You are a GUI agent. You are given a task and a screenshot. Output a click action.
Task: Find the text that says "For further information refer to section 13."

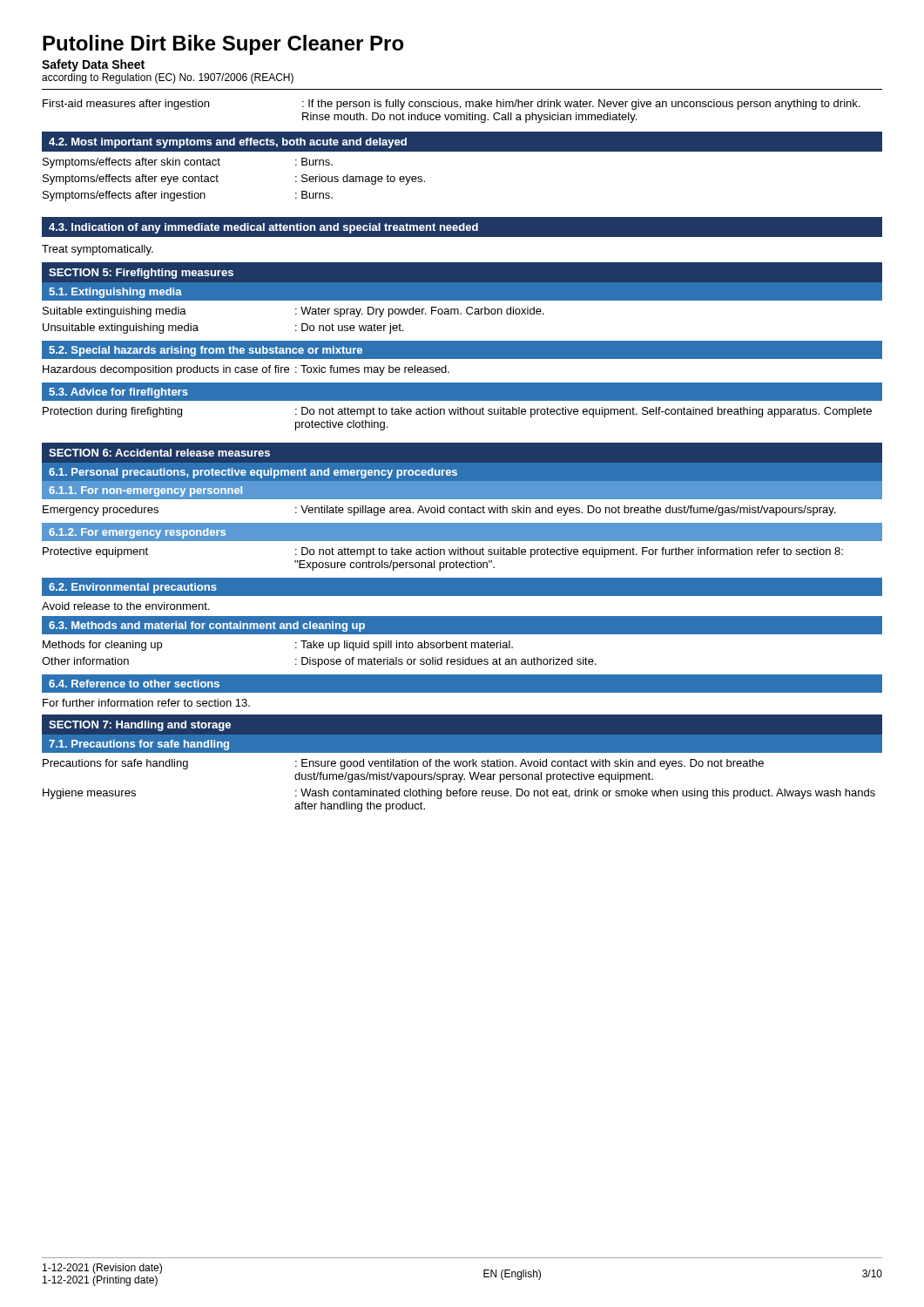(x=146, y=703)
